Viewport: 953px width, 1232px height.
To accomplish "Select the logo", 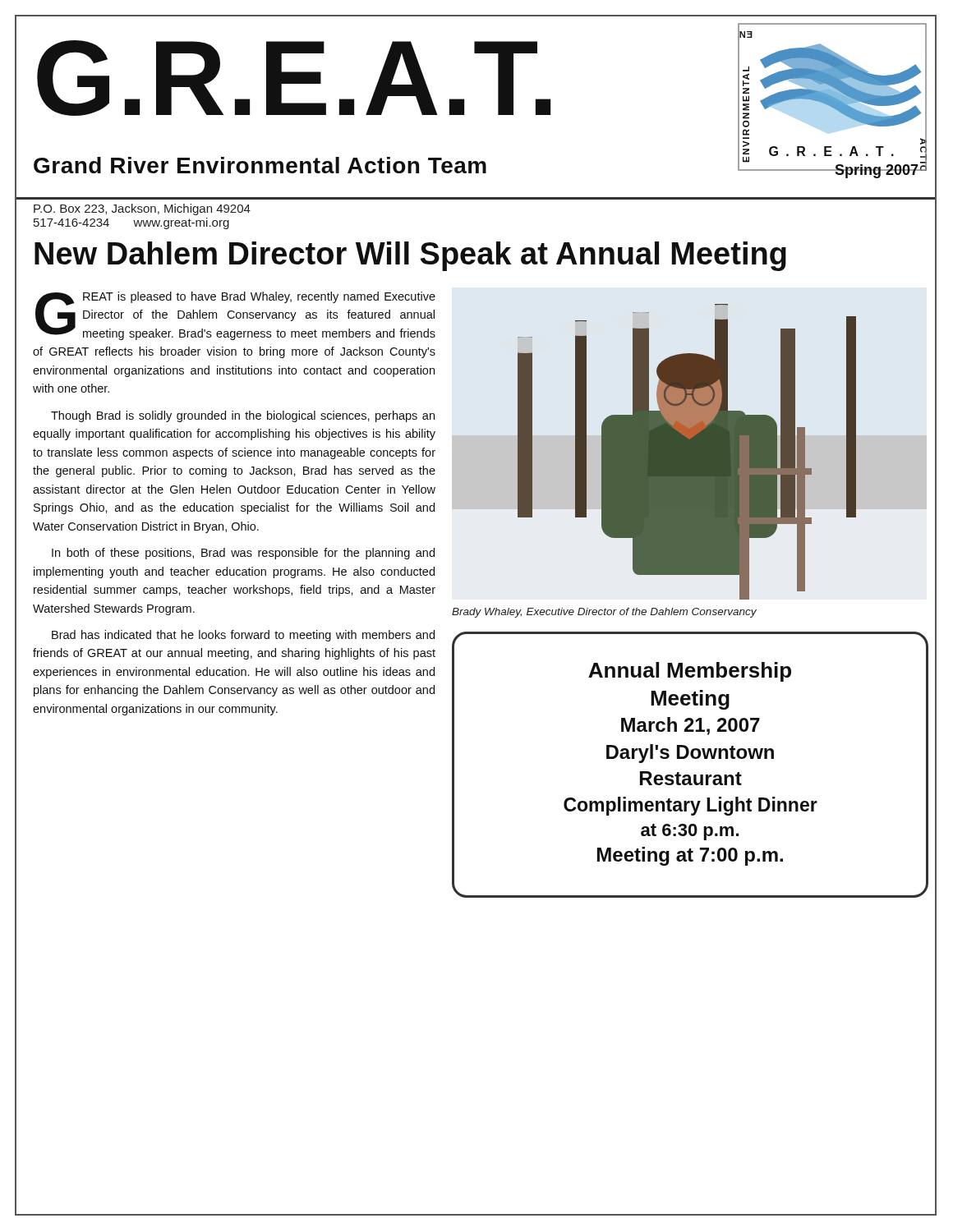I will tap(832, 97).
